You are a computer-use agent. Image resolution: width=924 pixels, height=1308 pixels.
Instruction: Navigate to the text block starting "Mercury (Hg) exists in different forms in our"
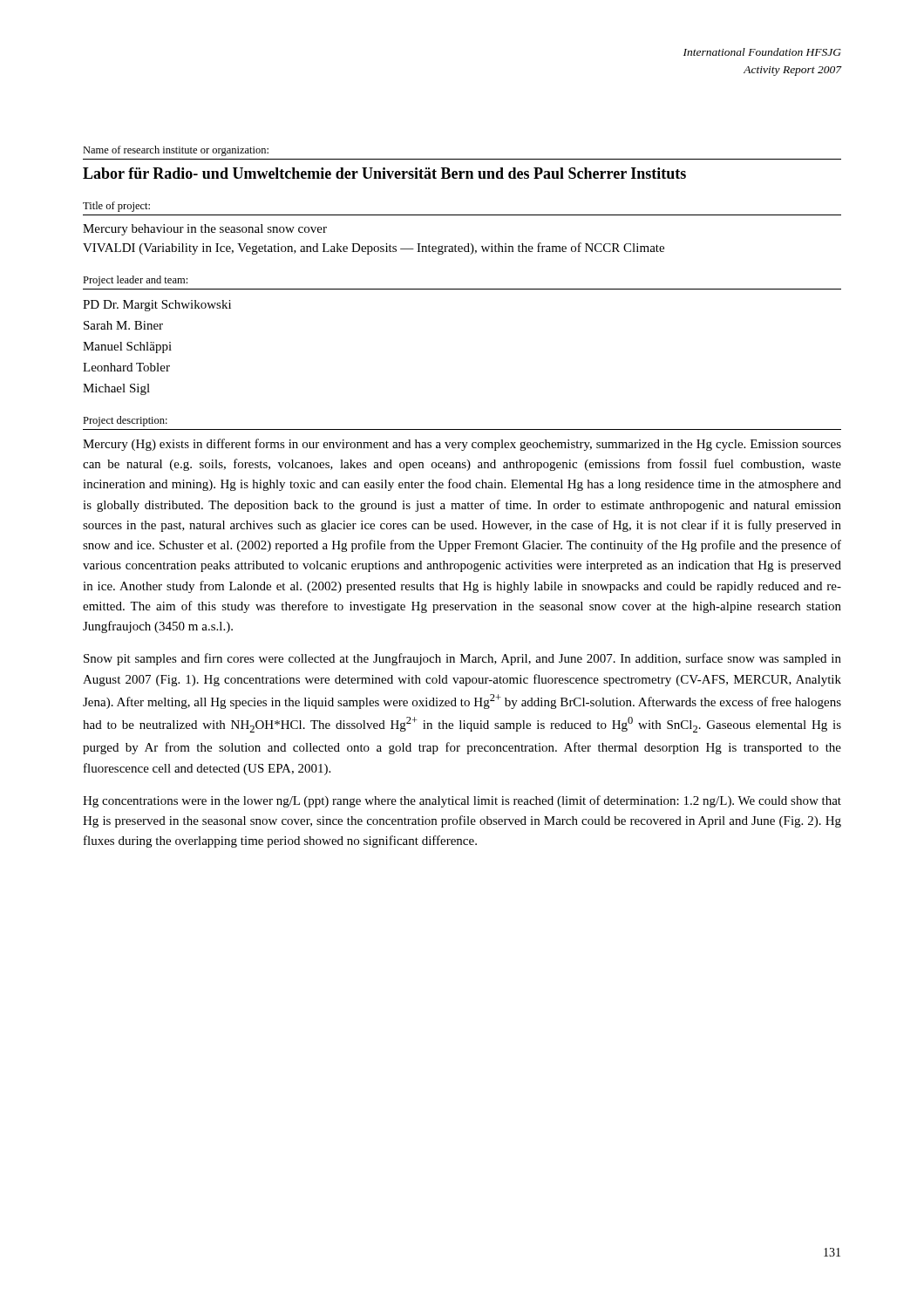coord(462,535)
